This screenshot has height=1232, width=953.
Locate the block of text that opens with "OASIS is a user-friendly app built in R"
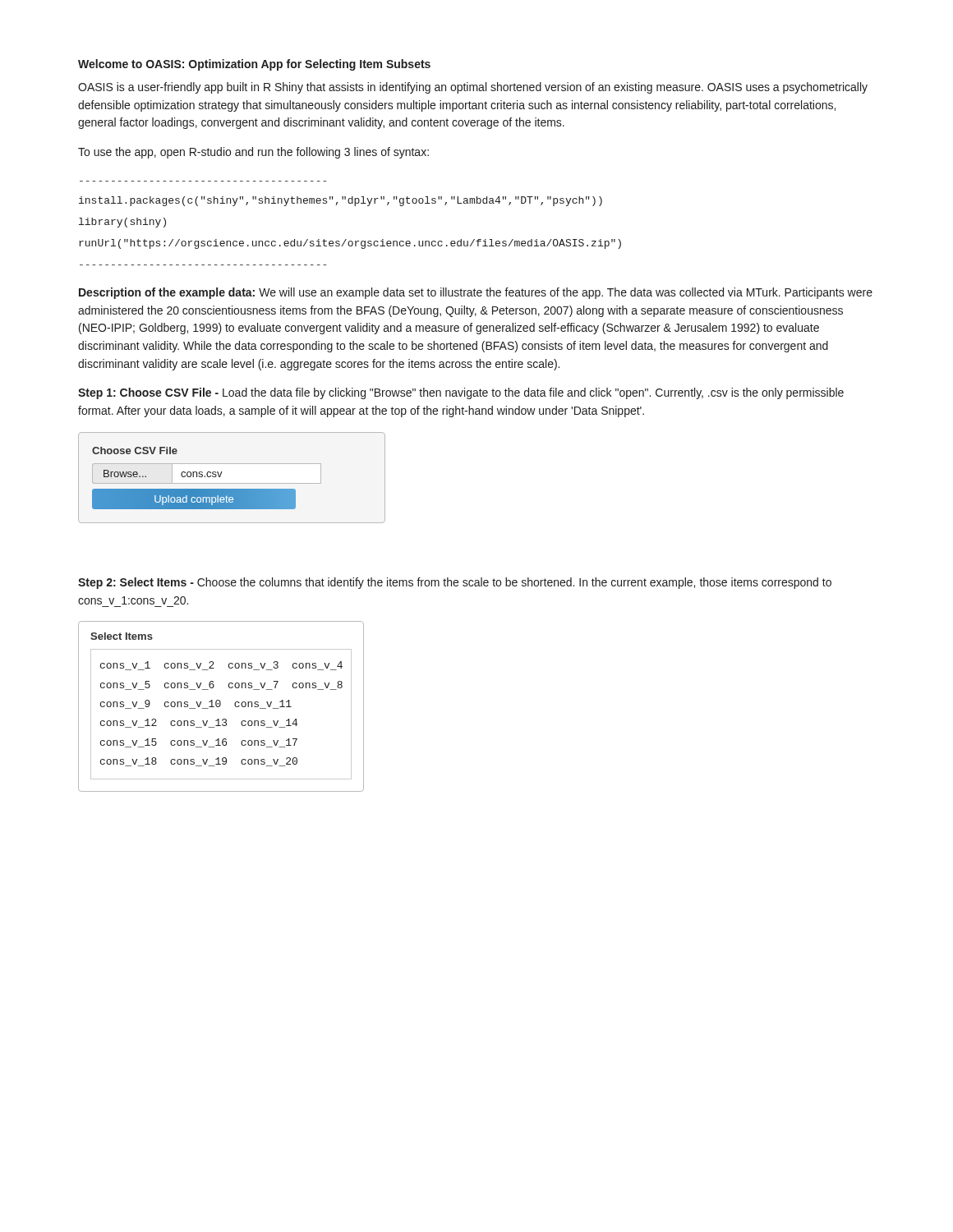pos(473,105)
